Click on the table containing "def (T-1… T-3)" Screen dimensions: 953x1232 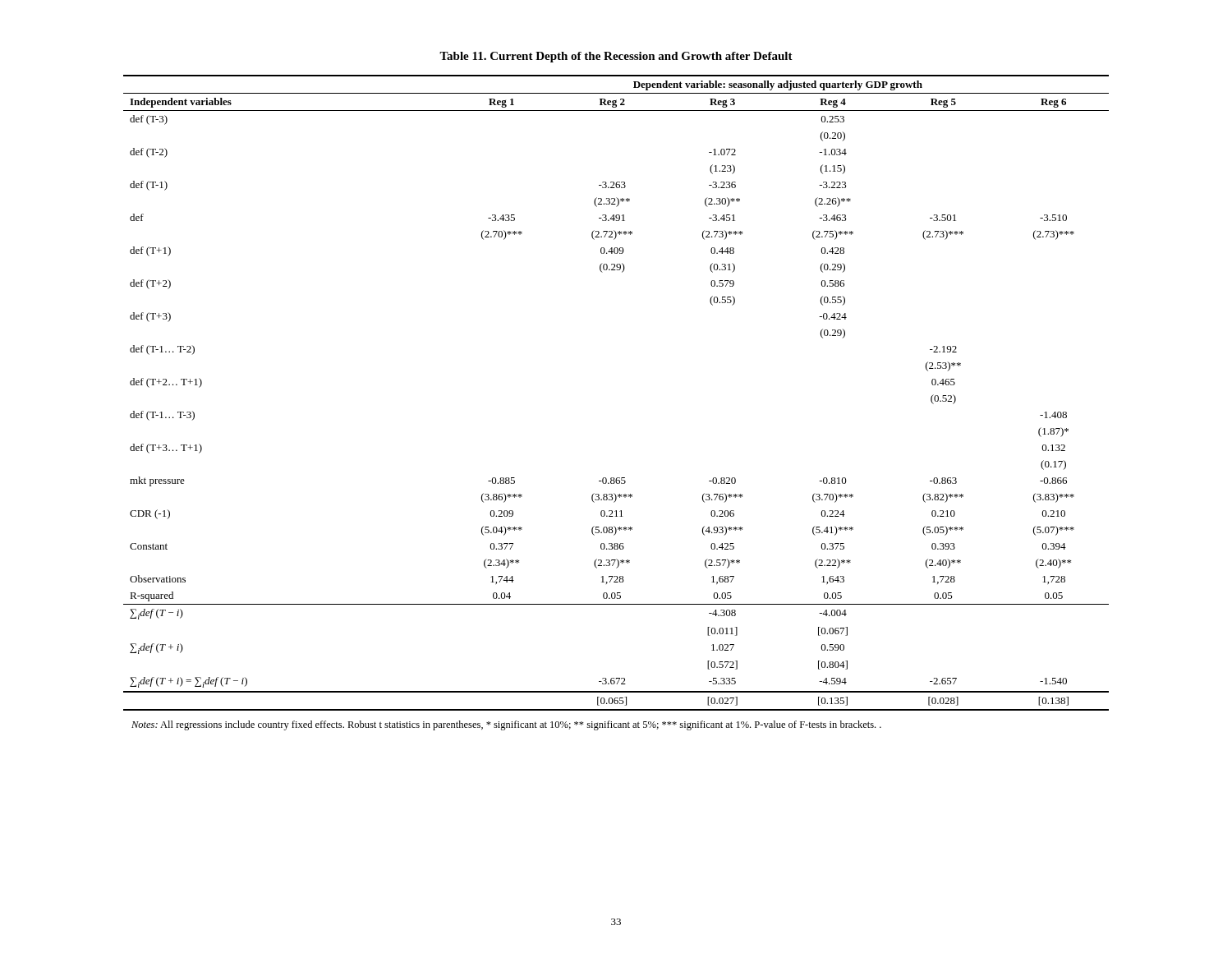[x=616, y=393]
